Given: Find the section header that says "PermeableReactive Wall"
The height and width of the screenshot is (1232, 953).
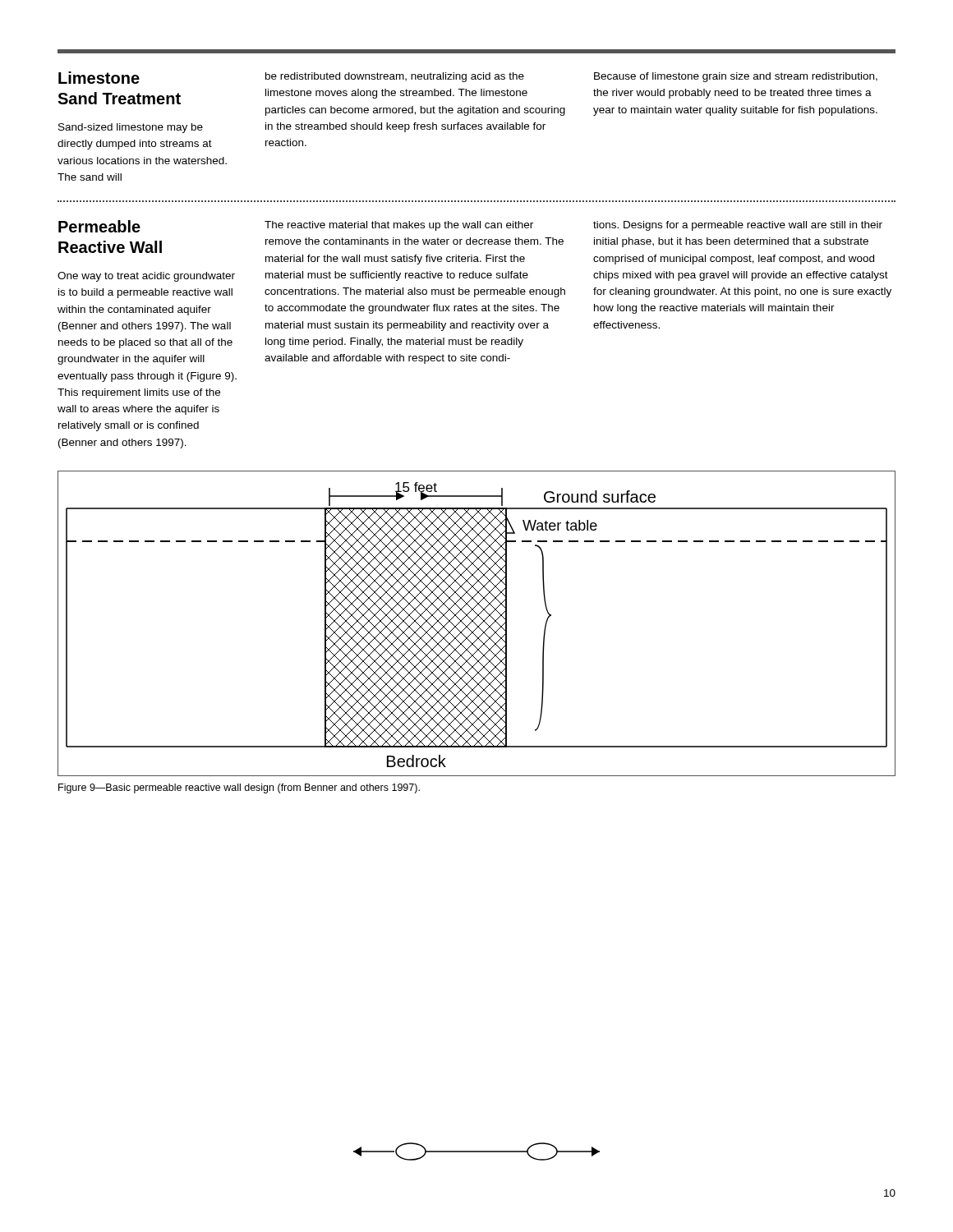Looking at the screenshot, I should (110, 237).
